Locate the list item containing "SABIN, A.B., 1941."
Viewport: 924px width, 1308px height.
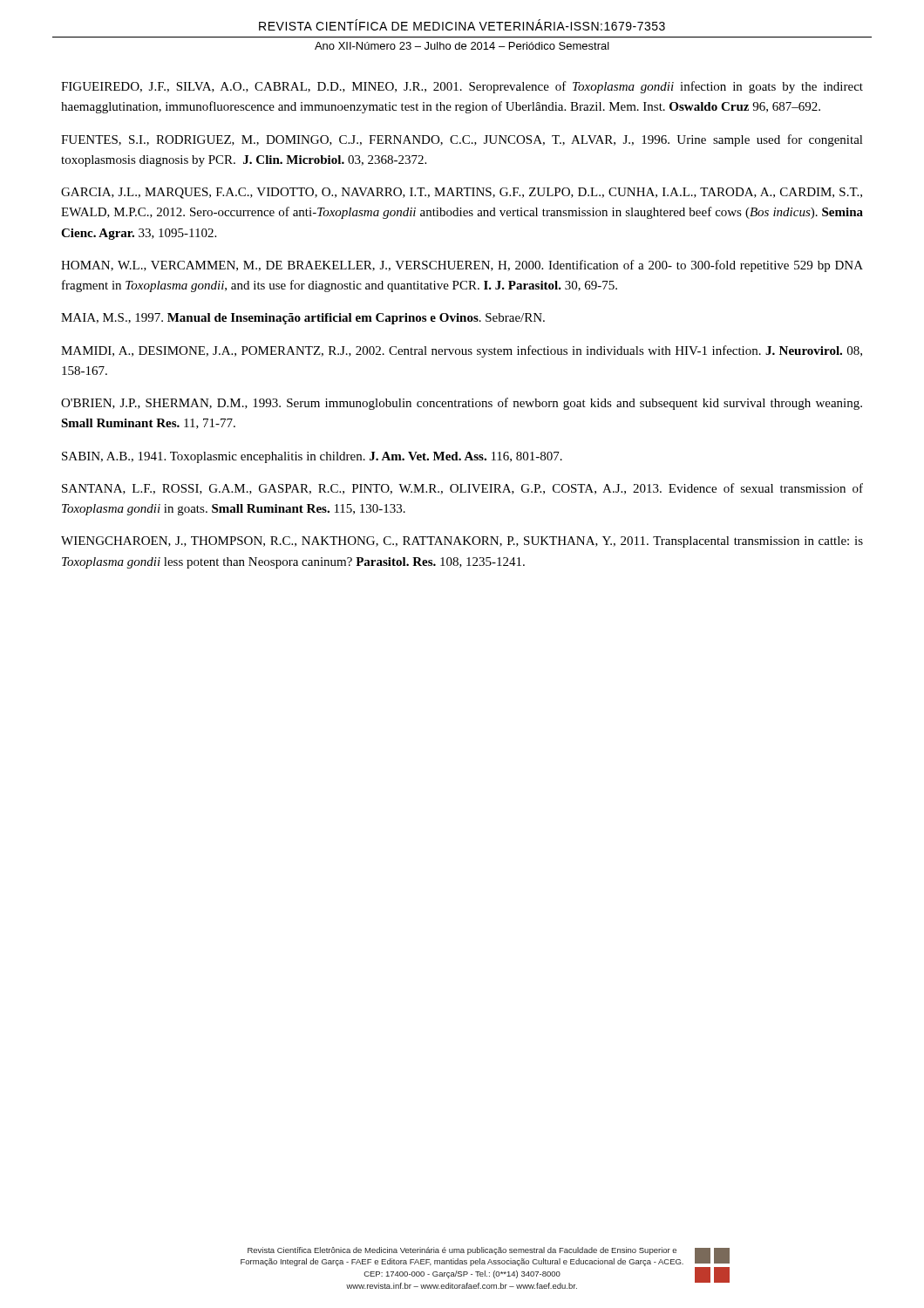click(312, 456)
